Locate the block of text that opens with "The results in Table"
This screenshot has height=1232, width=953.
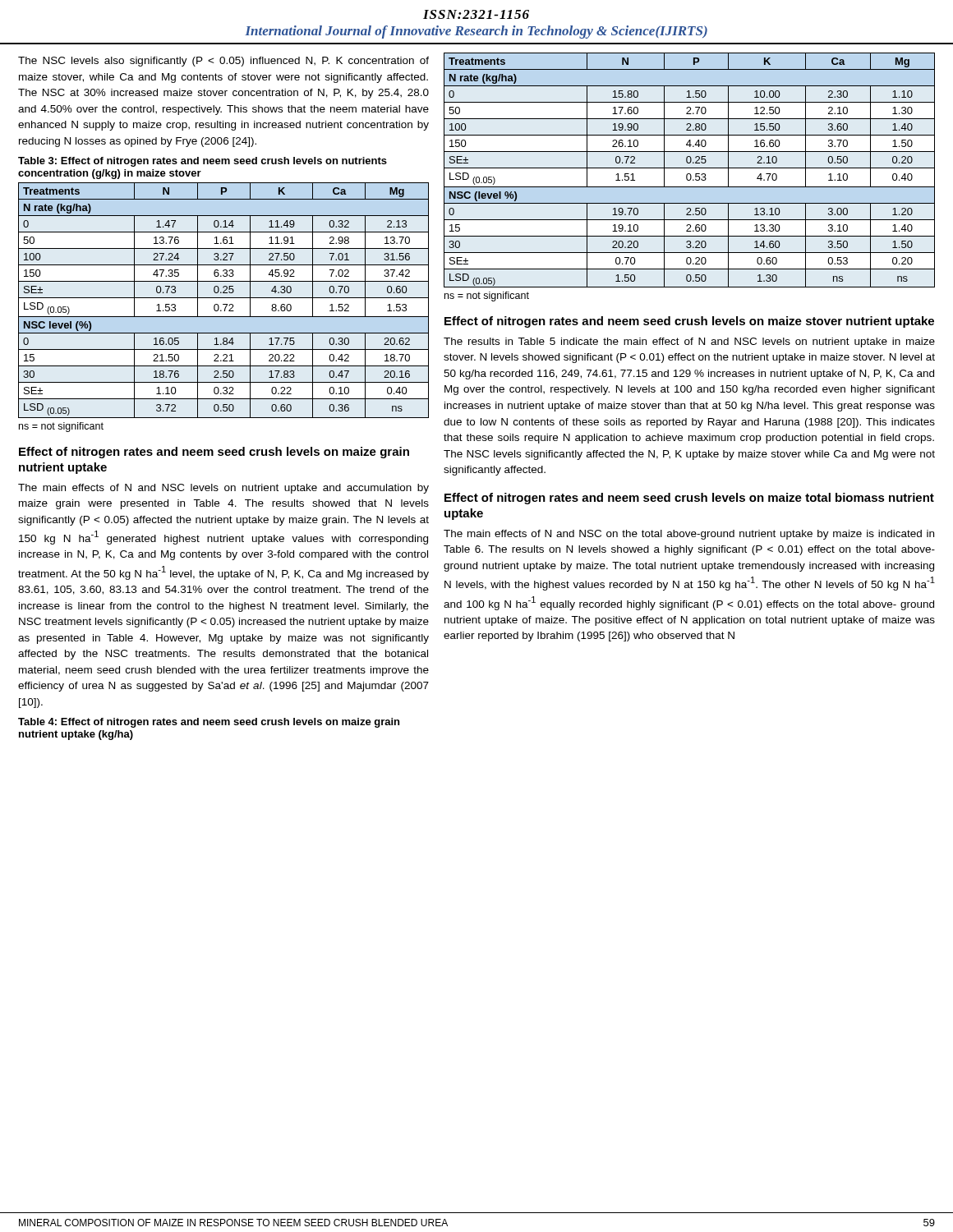[x=689, y=406]
